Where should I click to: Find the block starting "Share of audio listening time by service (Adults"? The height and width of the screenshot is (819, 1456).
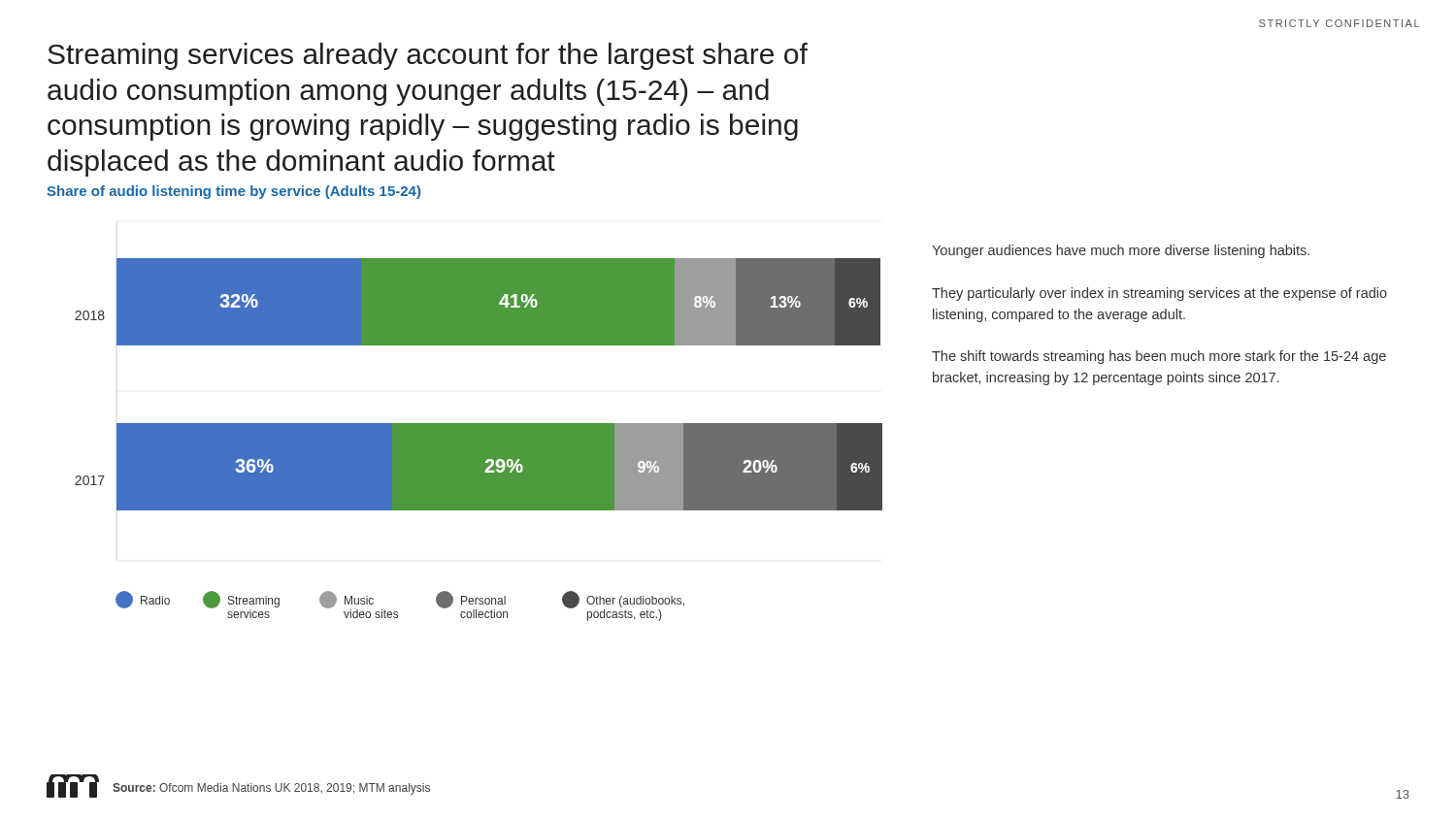click(234, 191)
